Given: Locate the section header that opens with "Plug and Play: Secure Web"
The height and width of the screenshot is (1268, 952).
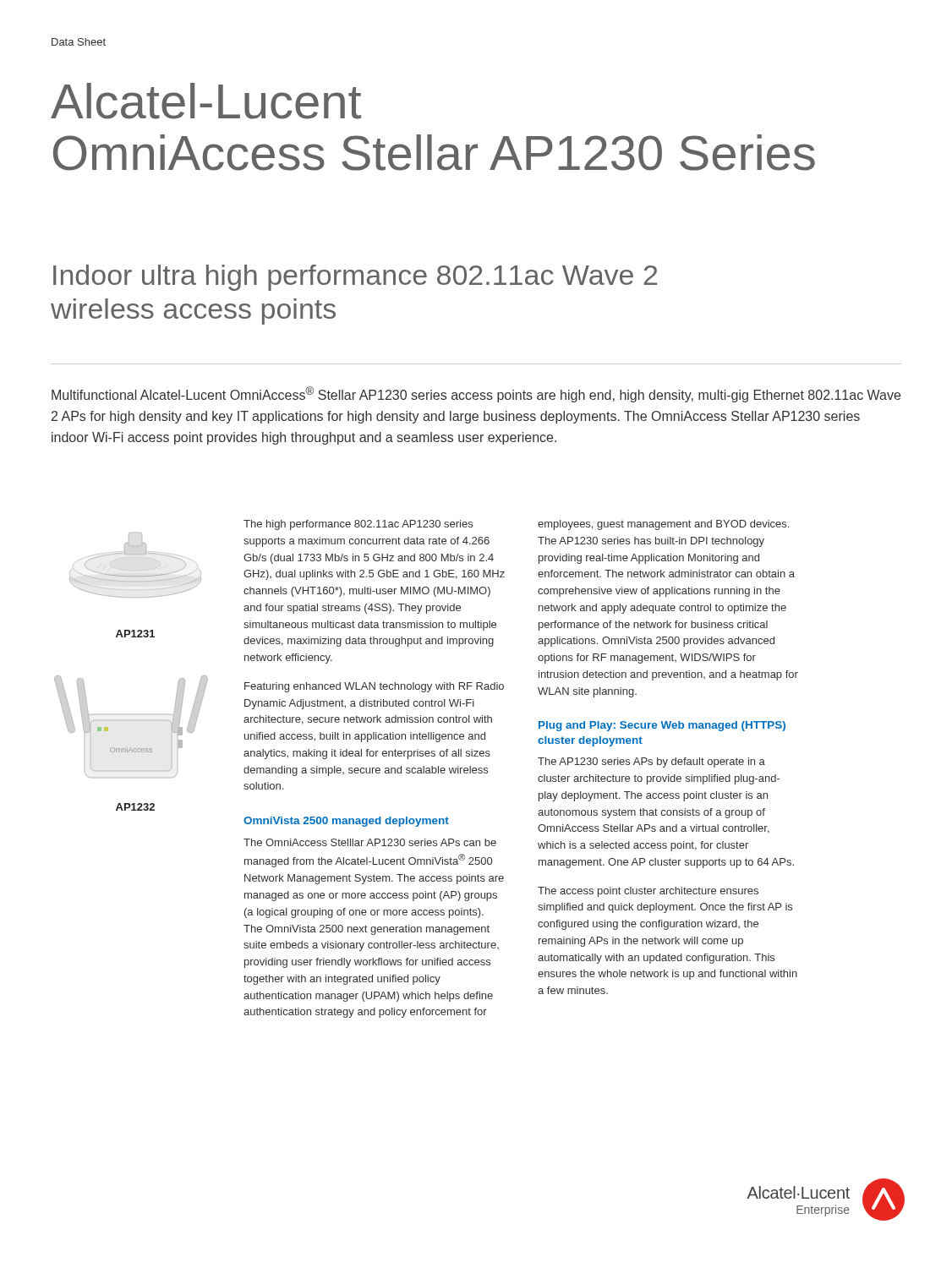Looking at the screenshot, I should click(662, 732).
